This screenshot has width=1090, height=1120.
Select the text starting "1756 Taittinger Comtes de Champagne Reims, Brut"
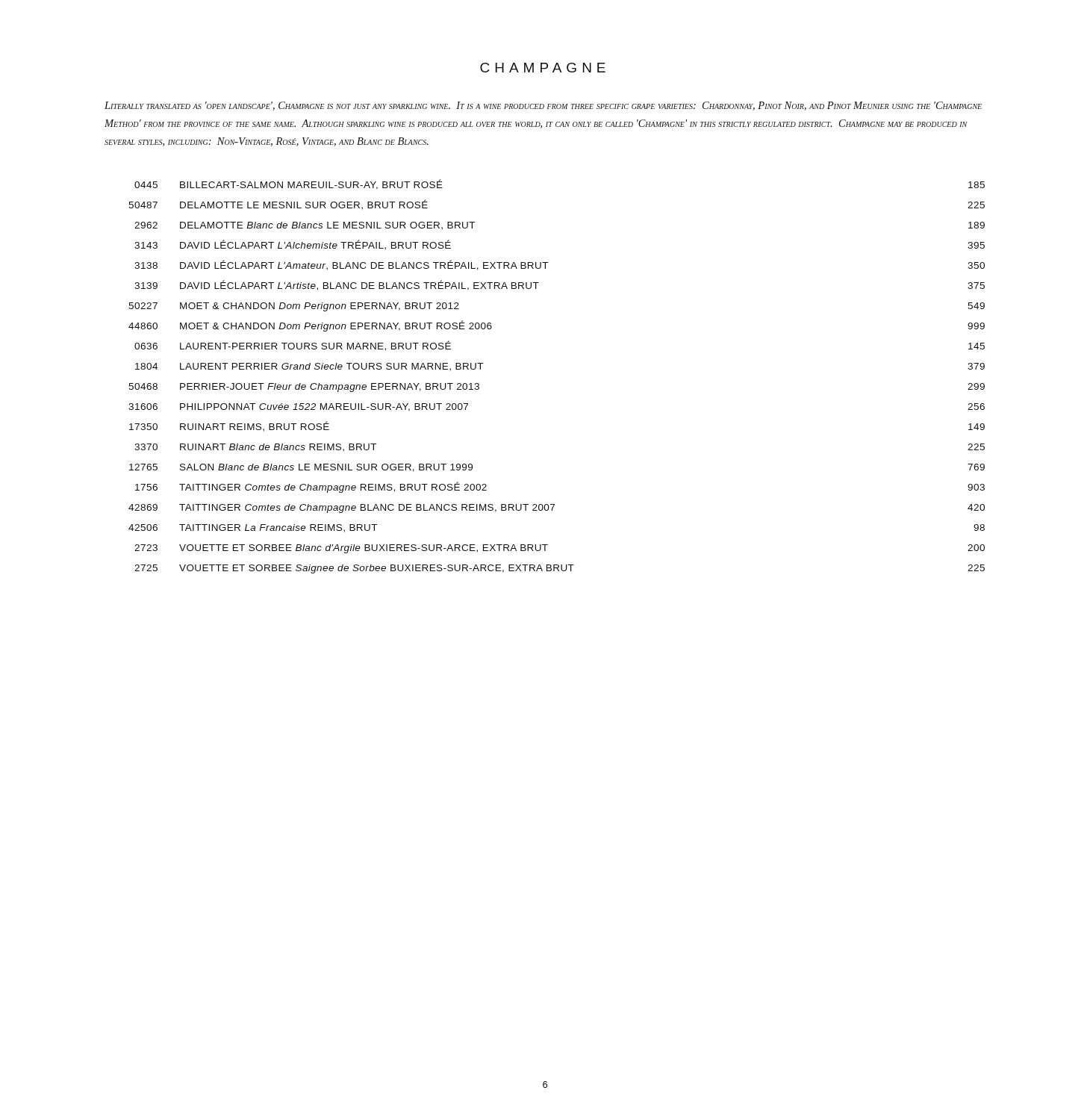pos(149,486)
